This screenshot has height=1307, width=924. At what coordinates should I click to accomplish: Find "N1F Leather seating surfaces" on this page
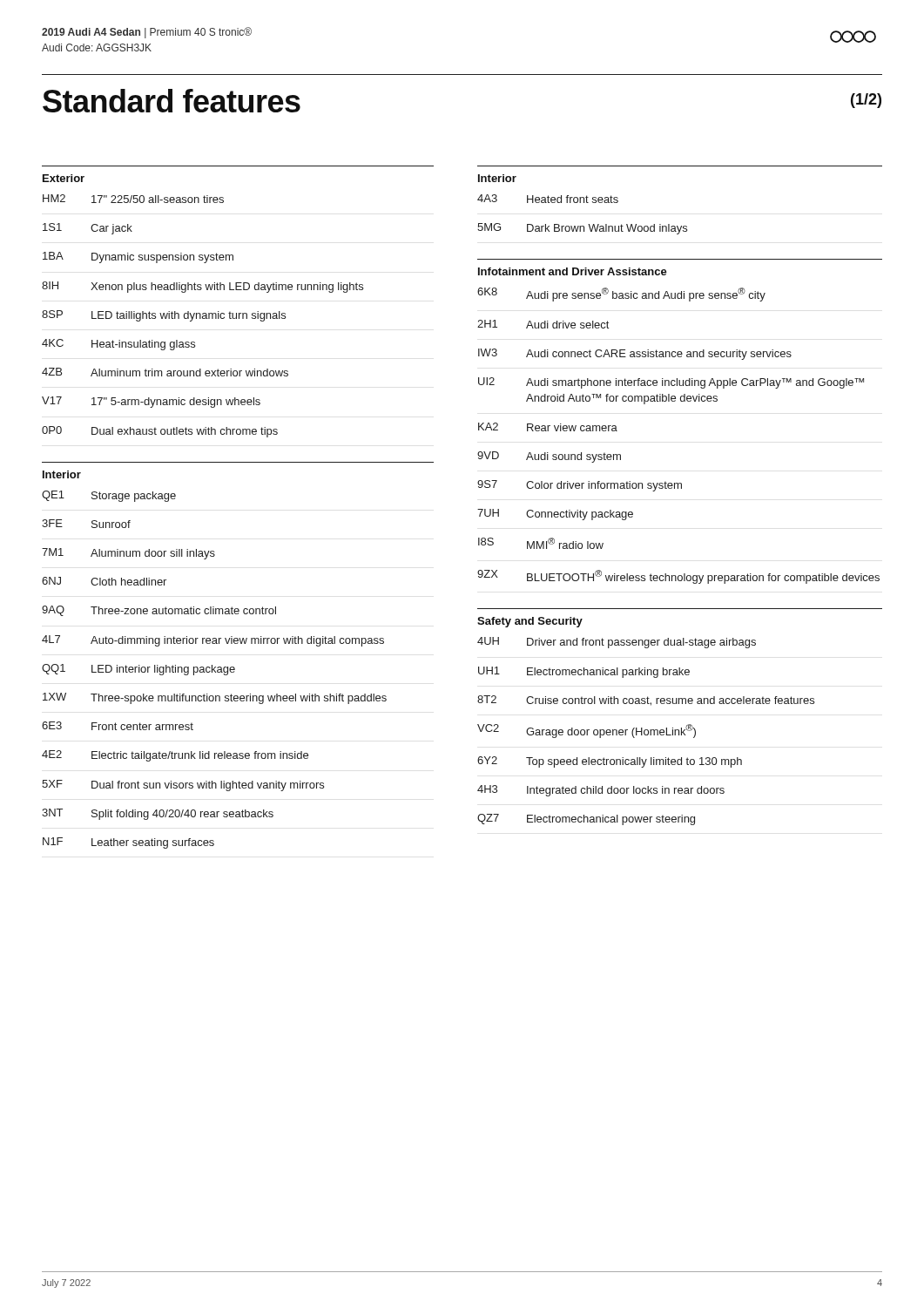click(x=128, y=843)
